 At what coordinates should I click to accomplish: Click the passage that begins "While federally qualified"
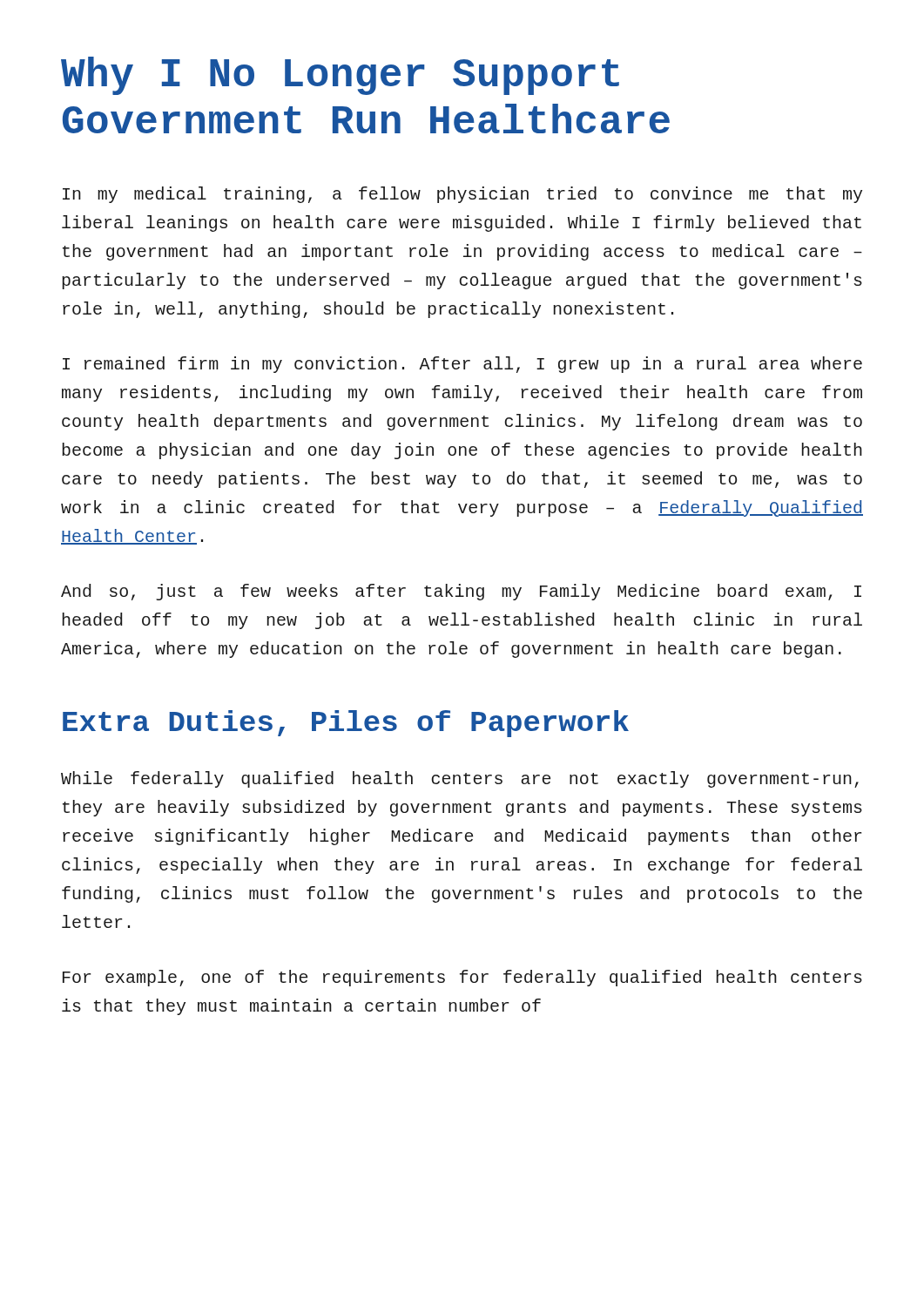click(x=460, y=779)
